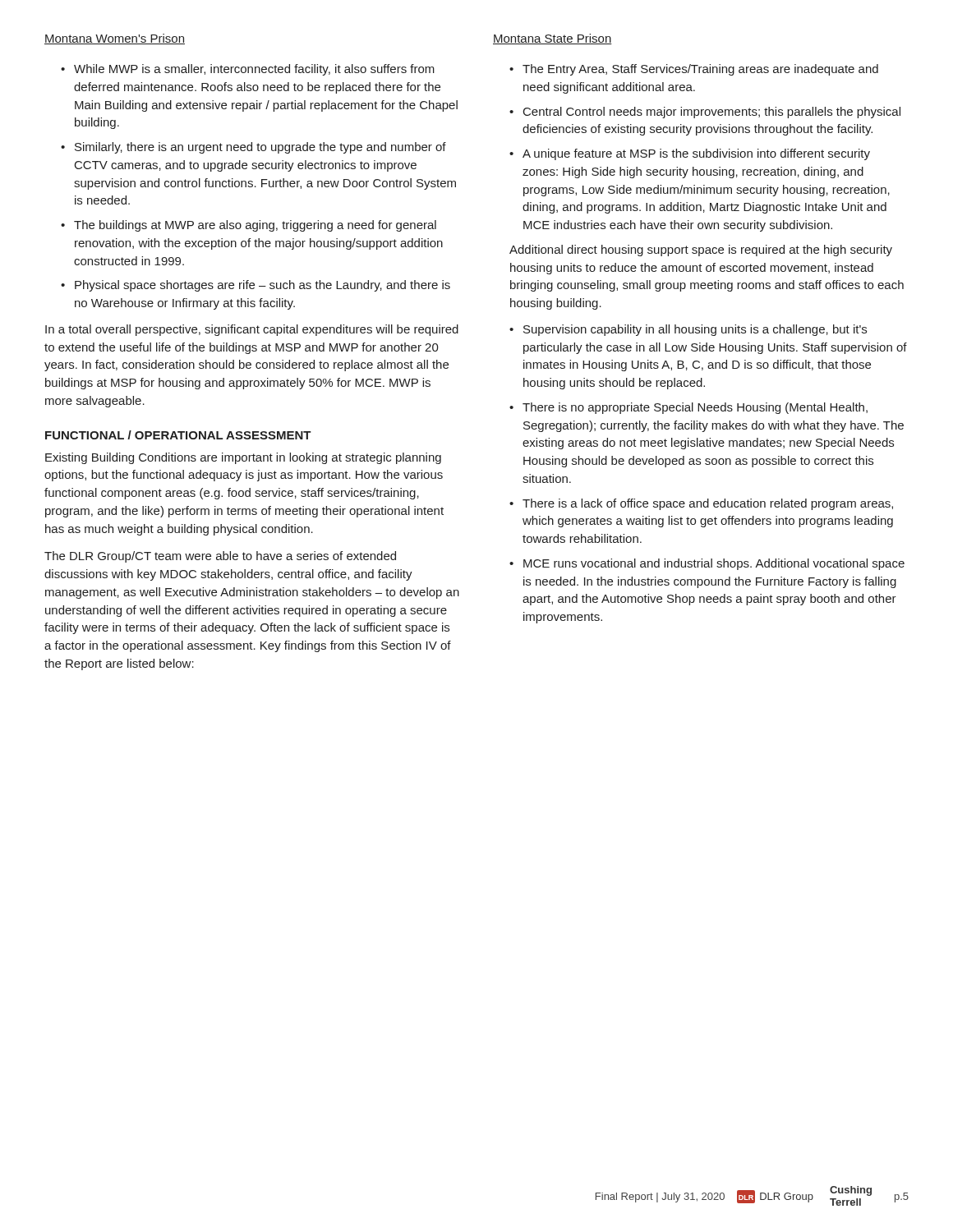This screenshot has width=953, height=1232.
Task: Locate the text block starting "FUNCTIONAL / OPERATIONAL ASSESSMENT"
Action: tap(178, 434)
